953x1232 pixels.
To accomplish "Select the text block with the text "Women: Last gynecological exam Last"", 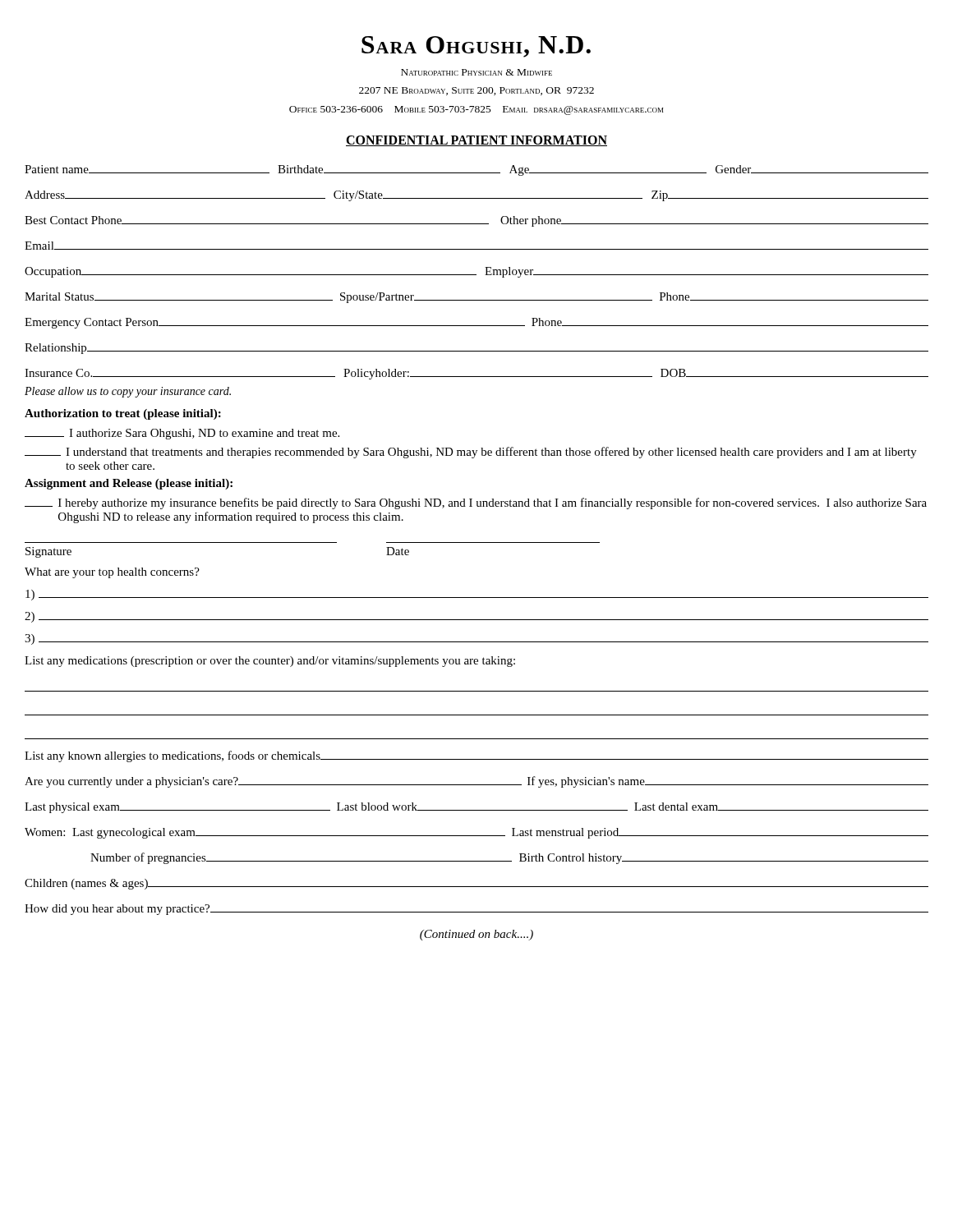I will (476, 831).
